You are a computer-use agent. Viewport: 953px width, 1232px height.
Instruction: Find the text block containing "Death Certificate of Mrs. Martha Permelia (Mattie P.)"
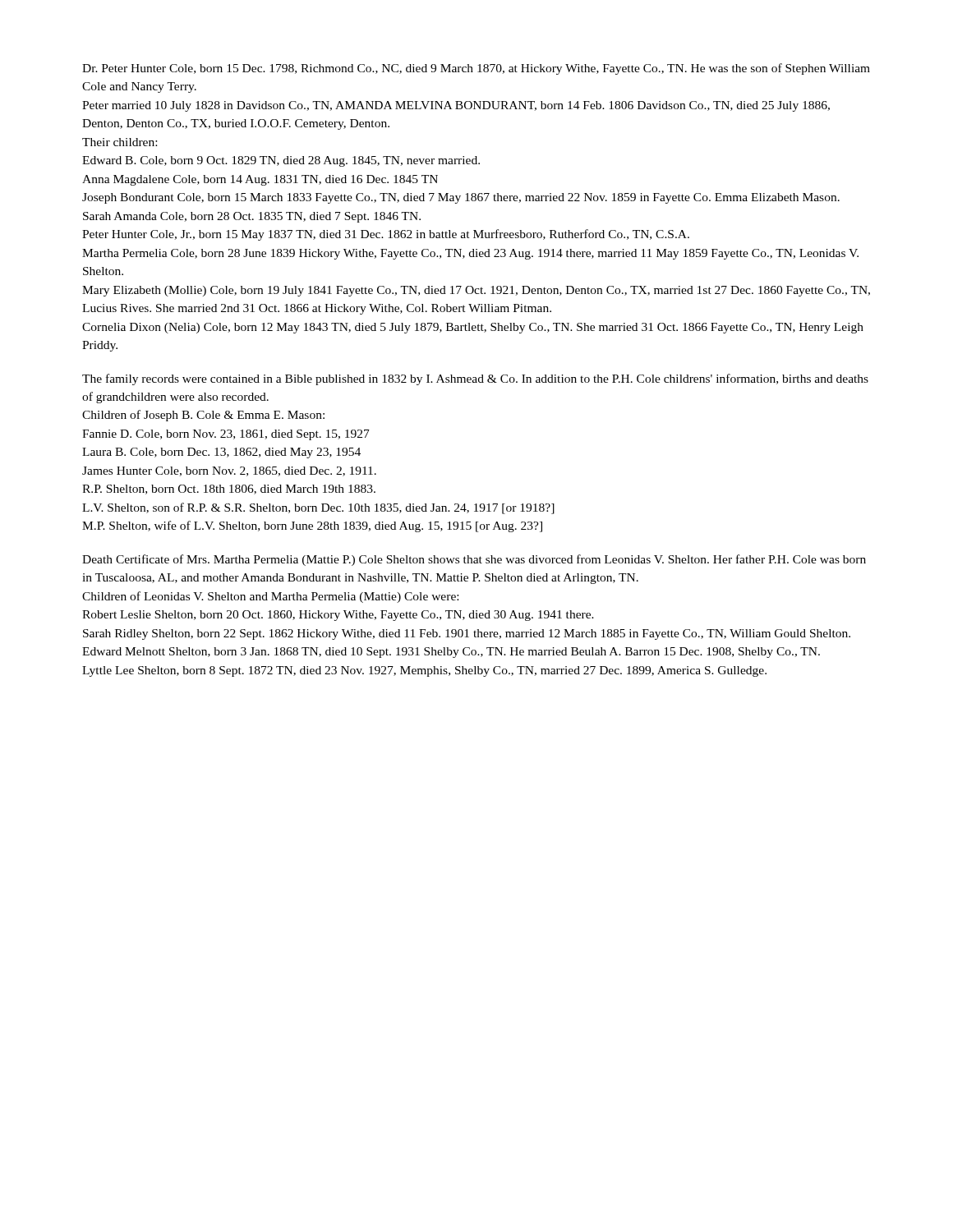[x=476, y=615]
